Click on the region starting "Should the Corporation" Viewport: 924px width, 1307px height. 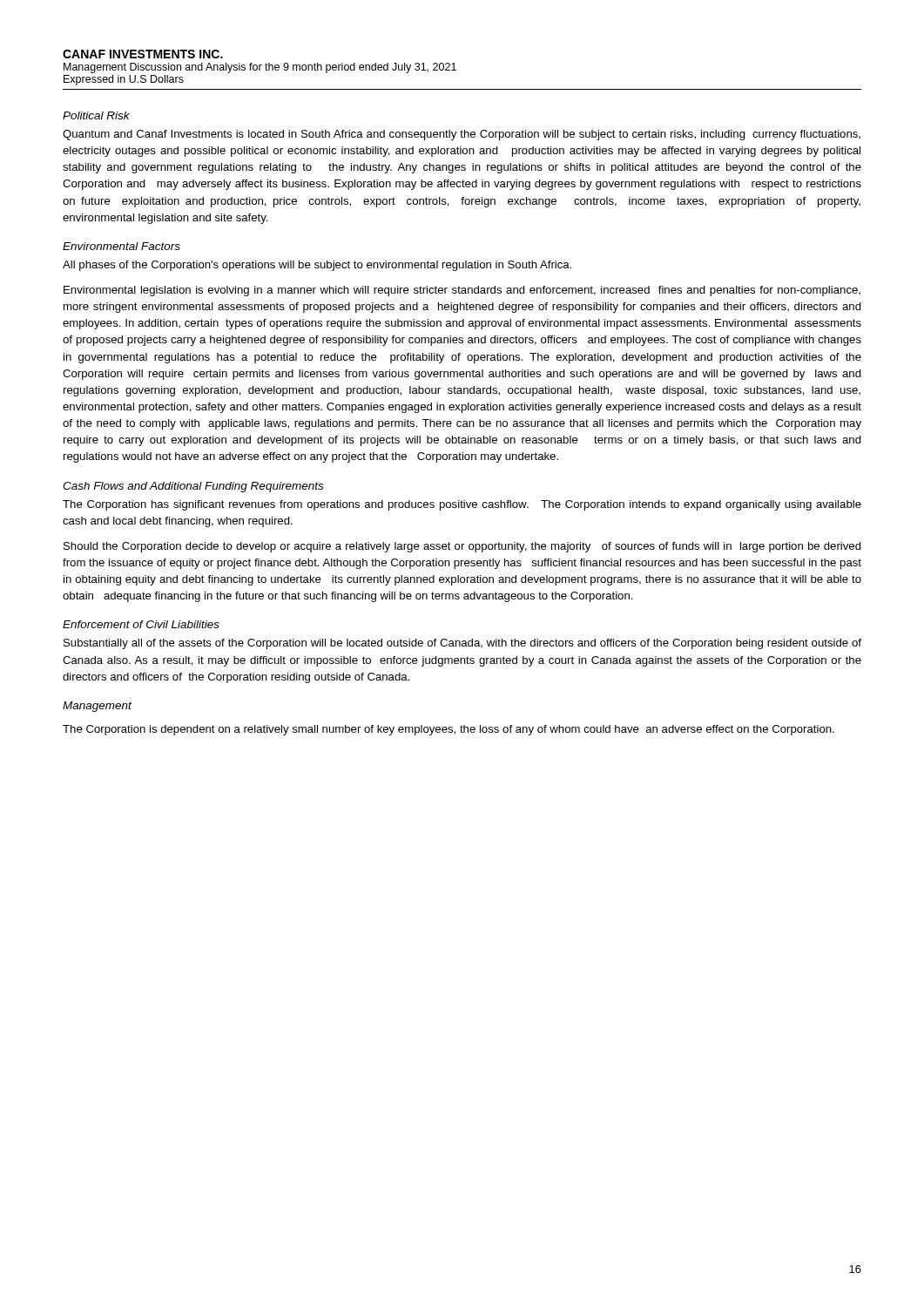(462, 571)
